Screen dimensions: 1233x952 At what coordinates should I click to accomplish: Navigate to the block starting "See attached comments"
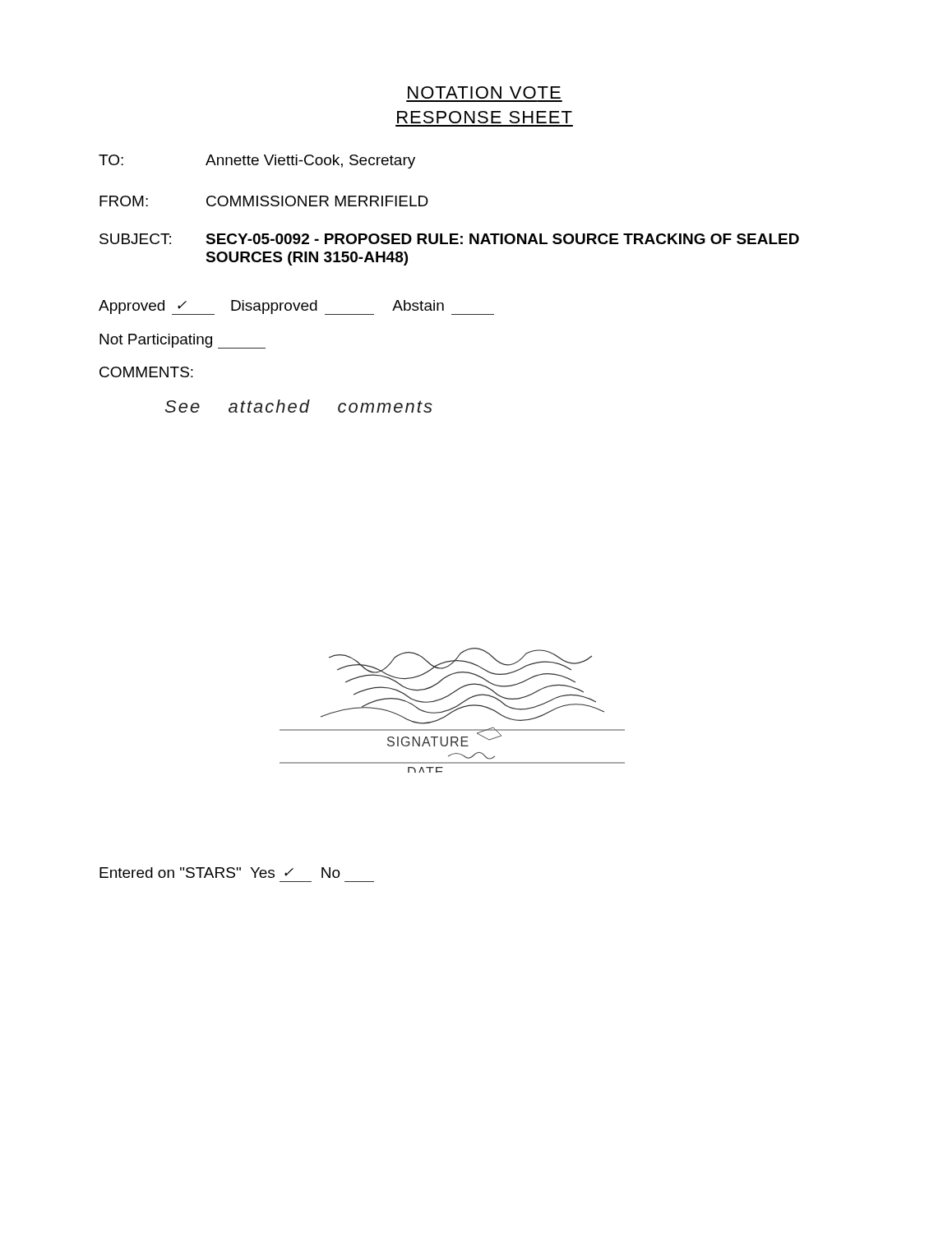pos(299,406)
